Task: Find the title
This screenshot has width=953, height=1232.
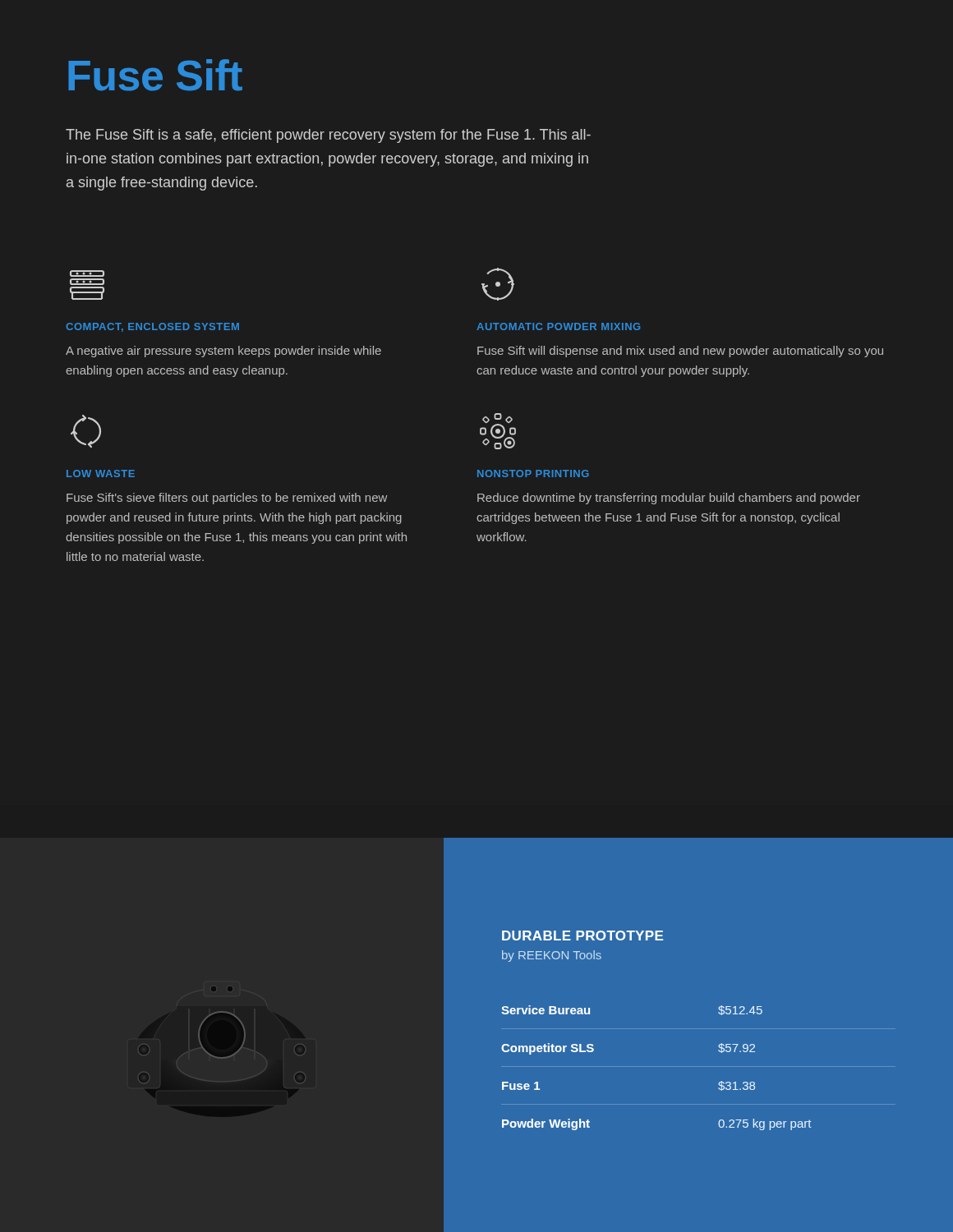Action: pos(154,76)
